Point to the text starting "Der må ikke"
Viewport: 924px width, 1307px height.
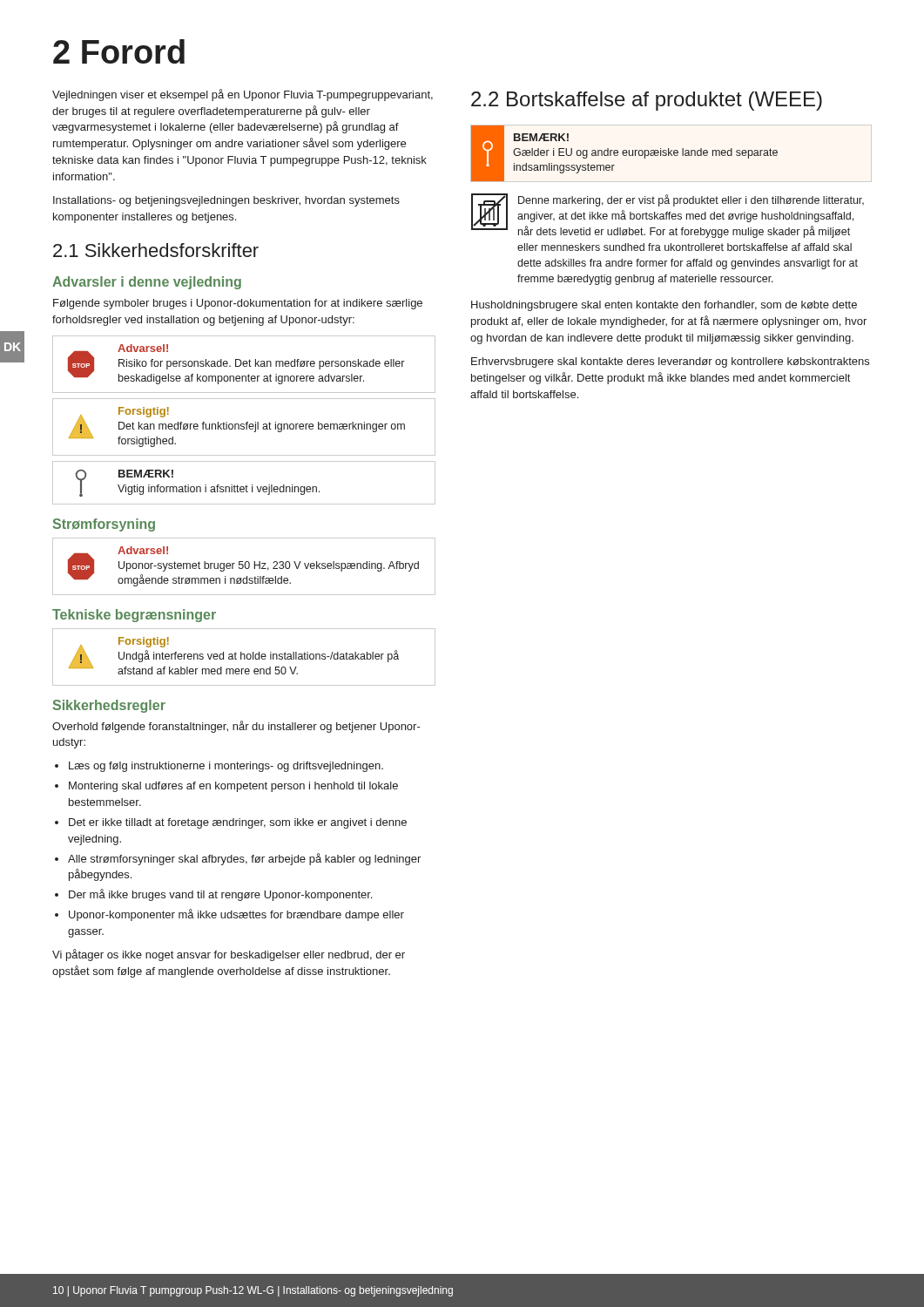(221, 895)
